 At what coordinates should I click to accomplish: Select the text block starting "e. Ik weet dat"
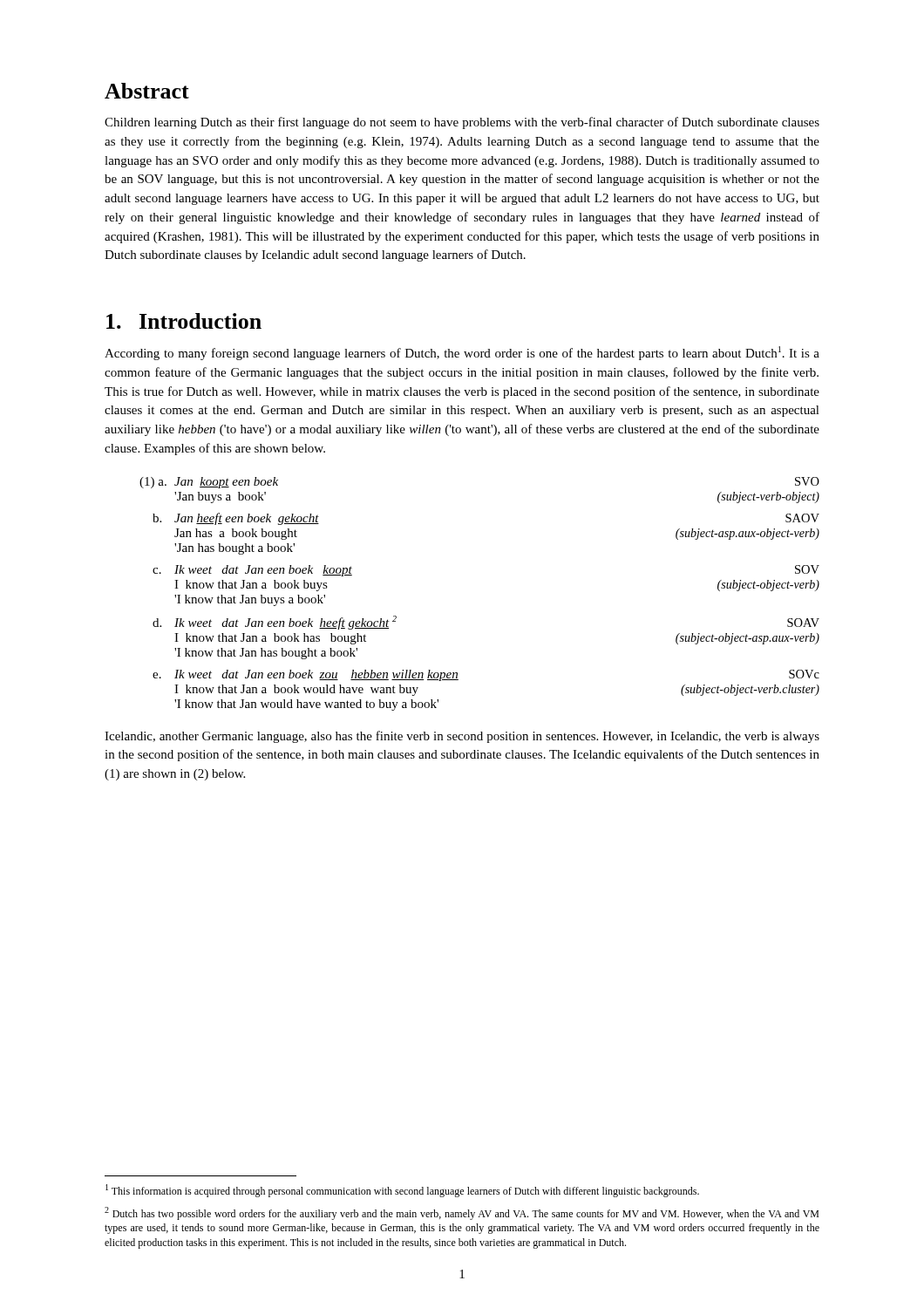click(255, 675)
